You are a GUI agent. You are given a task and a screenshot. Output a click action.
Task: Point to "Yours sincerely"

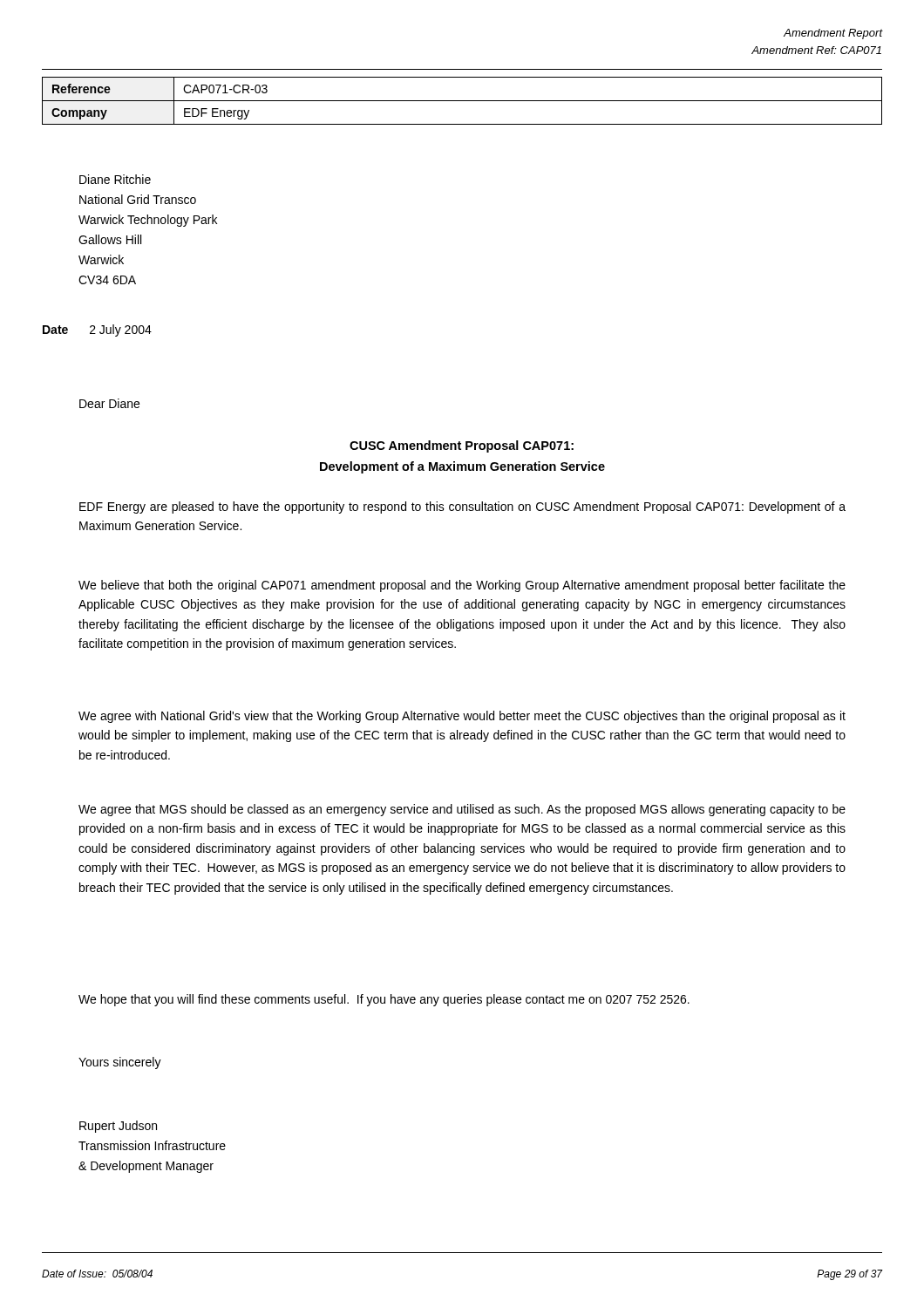point(120,1062)
